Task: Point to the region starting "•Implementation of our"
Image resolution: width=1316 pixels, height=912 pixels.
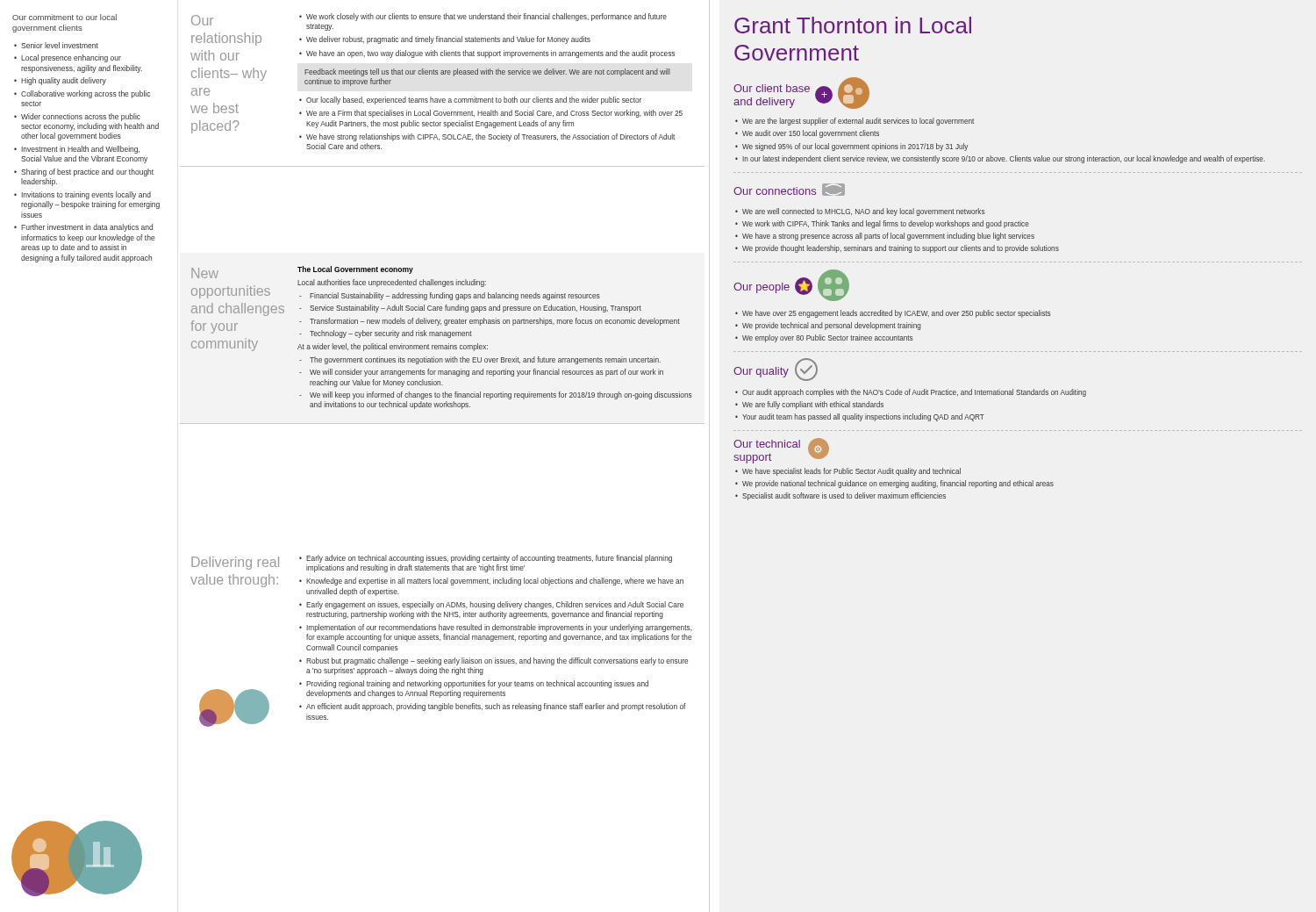Action: (x=496, y=638)
